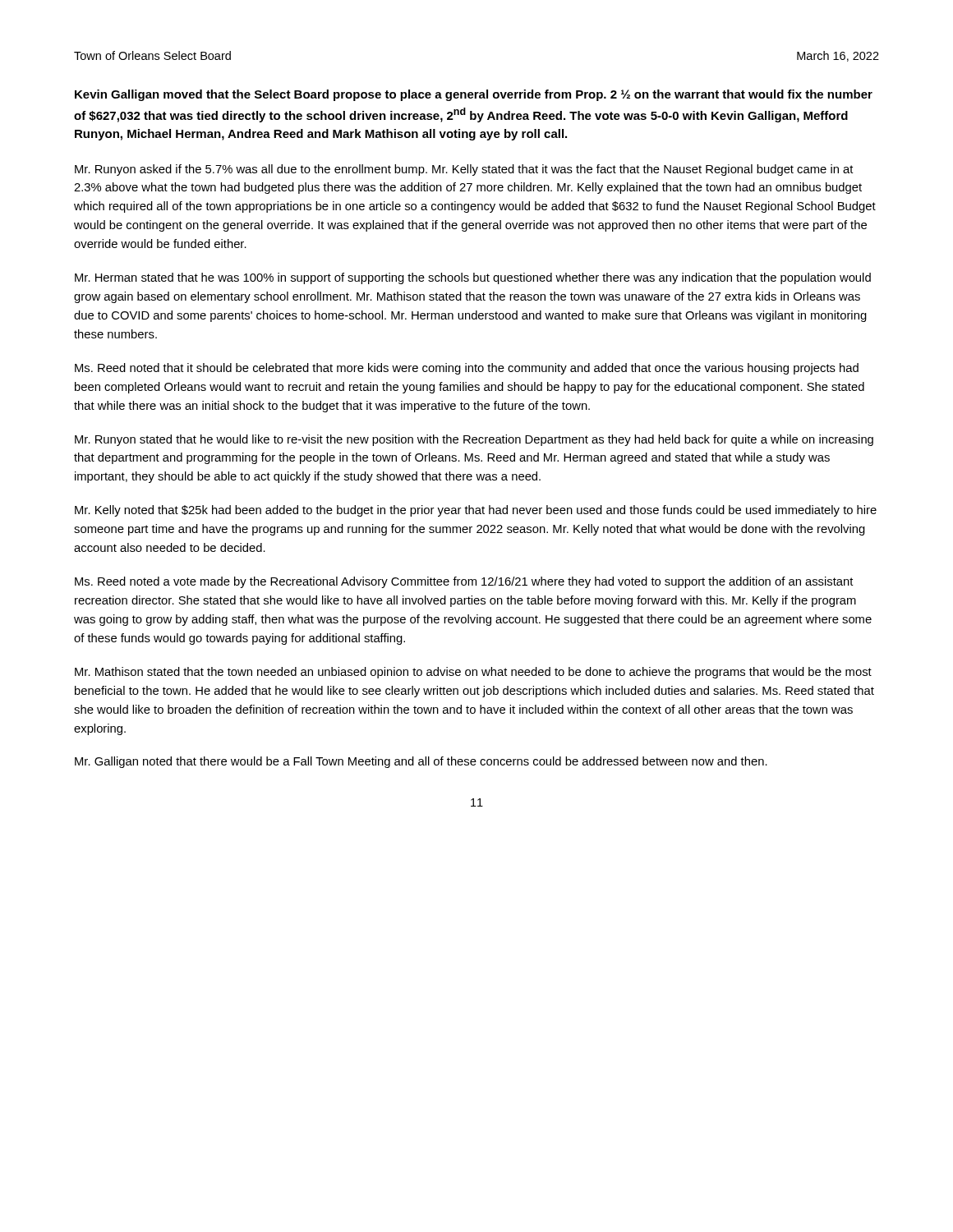Click on the text block that reads "Mr. Mathison stated"
Screen dimensions: 1232x953
click(x=474, y=700)
